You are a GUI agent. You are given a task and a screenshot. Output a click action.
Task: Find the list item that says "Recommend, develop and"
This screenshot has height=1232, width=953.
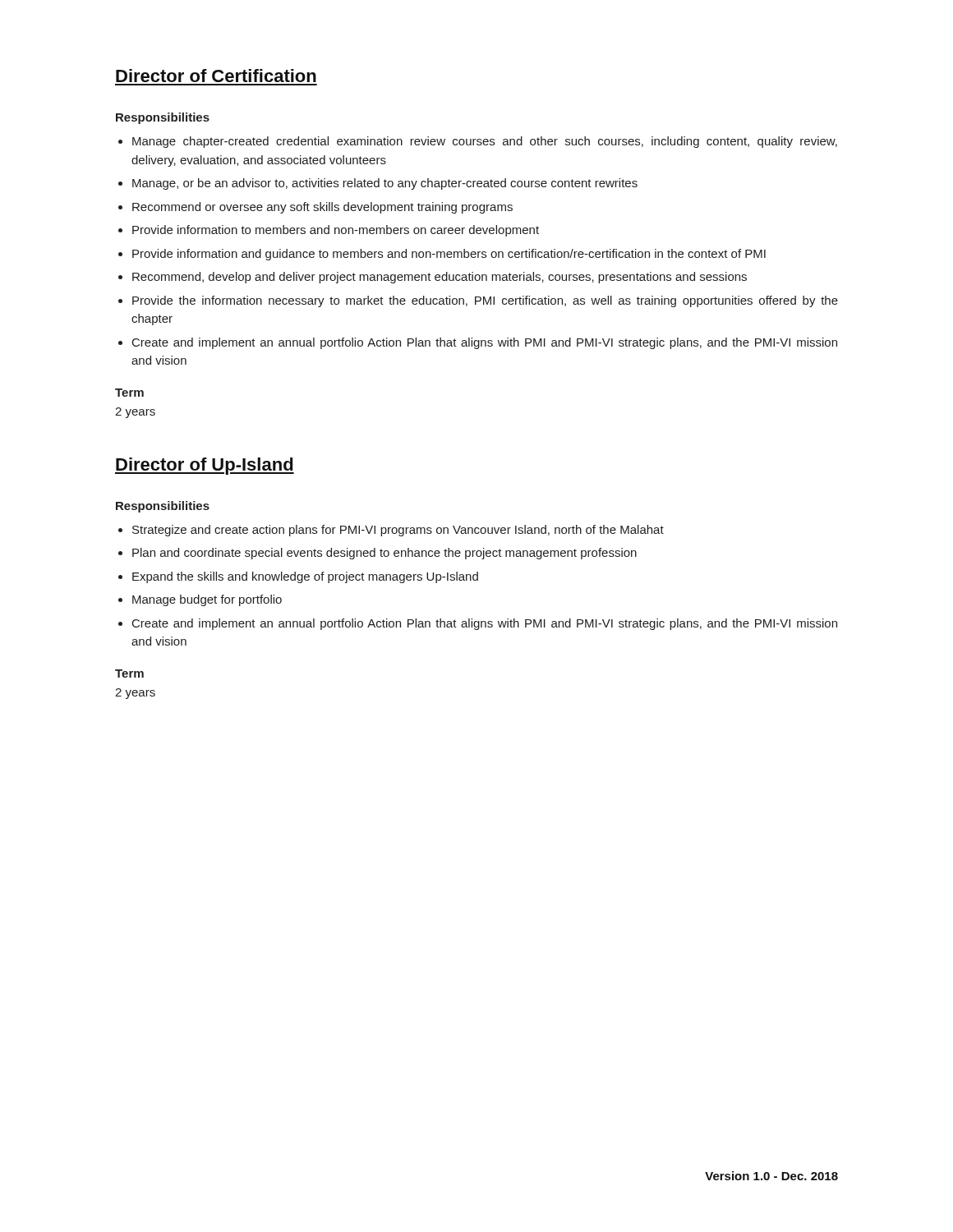tap(485, 277)
